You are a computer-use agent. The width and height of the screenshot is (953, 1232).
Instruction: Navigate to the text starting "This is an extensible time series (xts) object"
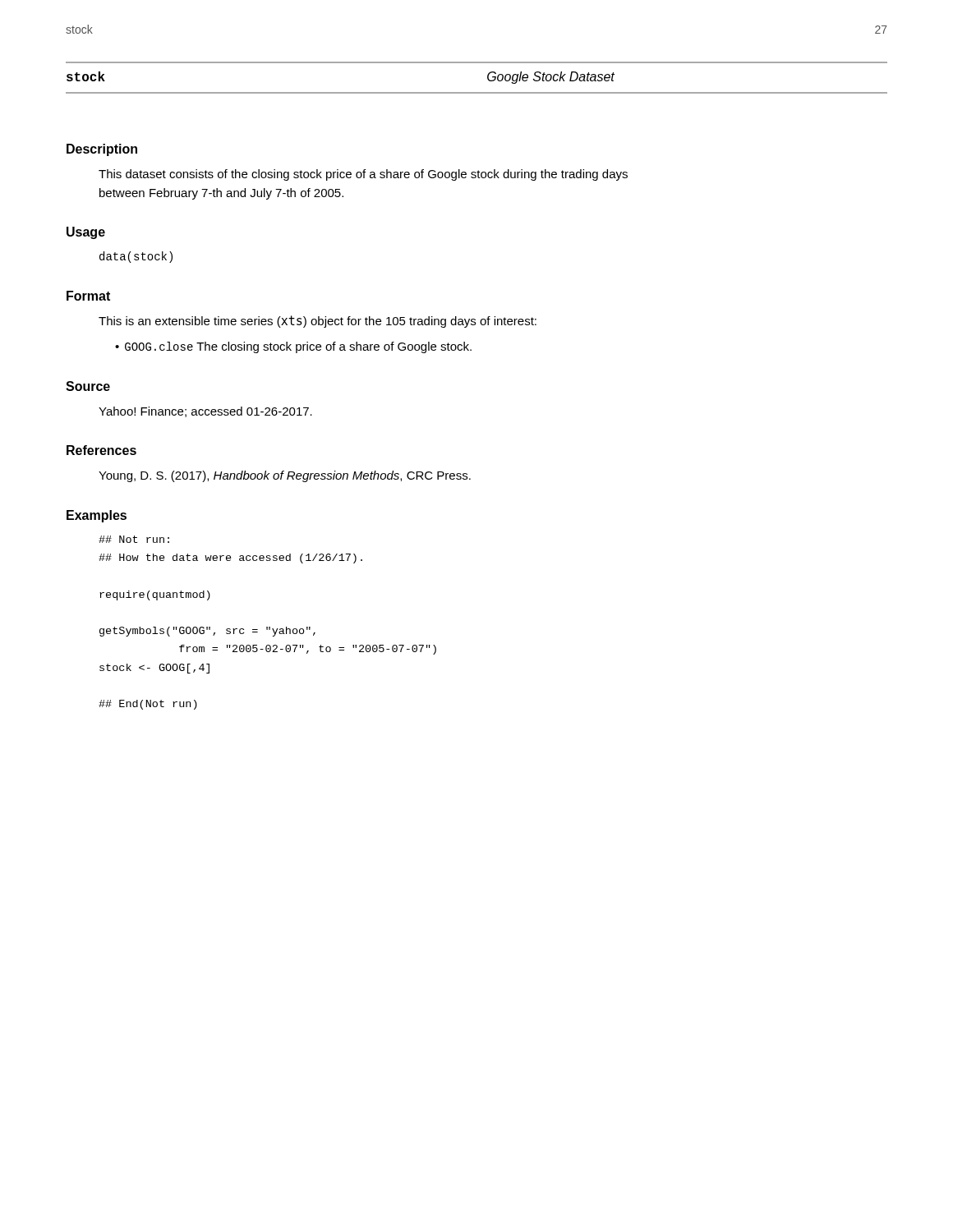[x=318, y=321]
